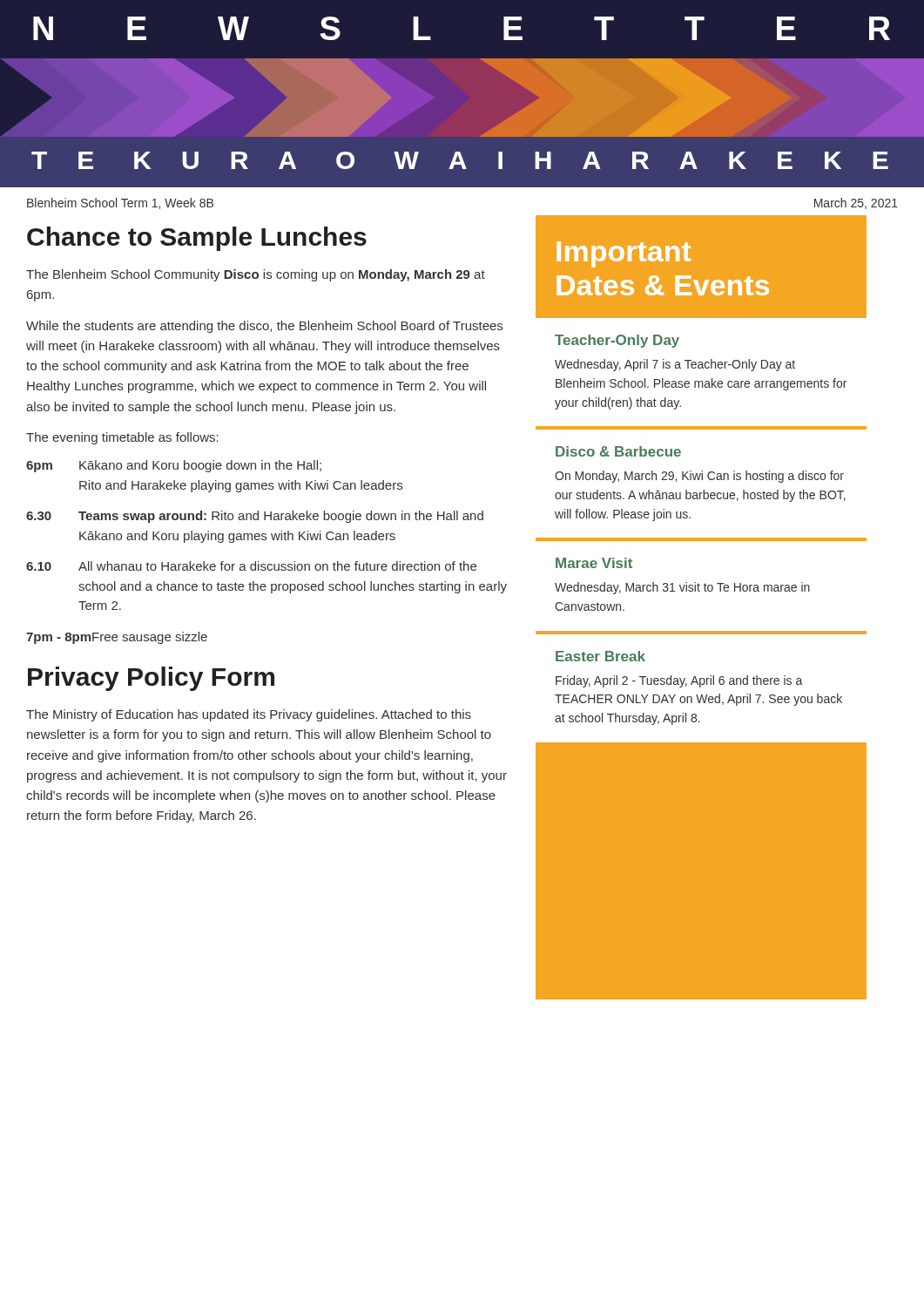Locate the text that says "Blenheim School Term 1, Week 8B"
Image resolution: width=924 pixels, height=1307 pixels.
[x=120, y=203]
